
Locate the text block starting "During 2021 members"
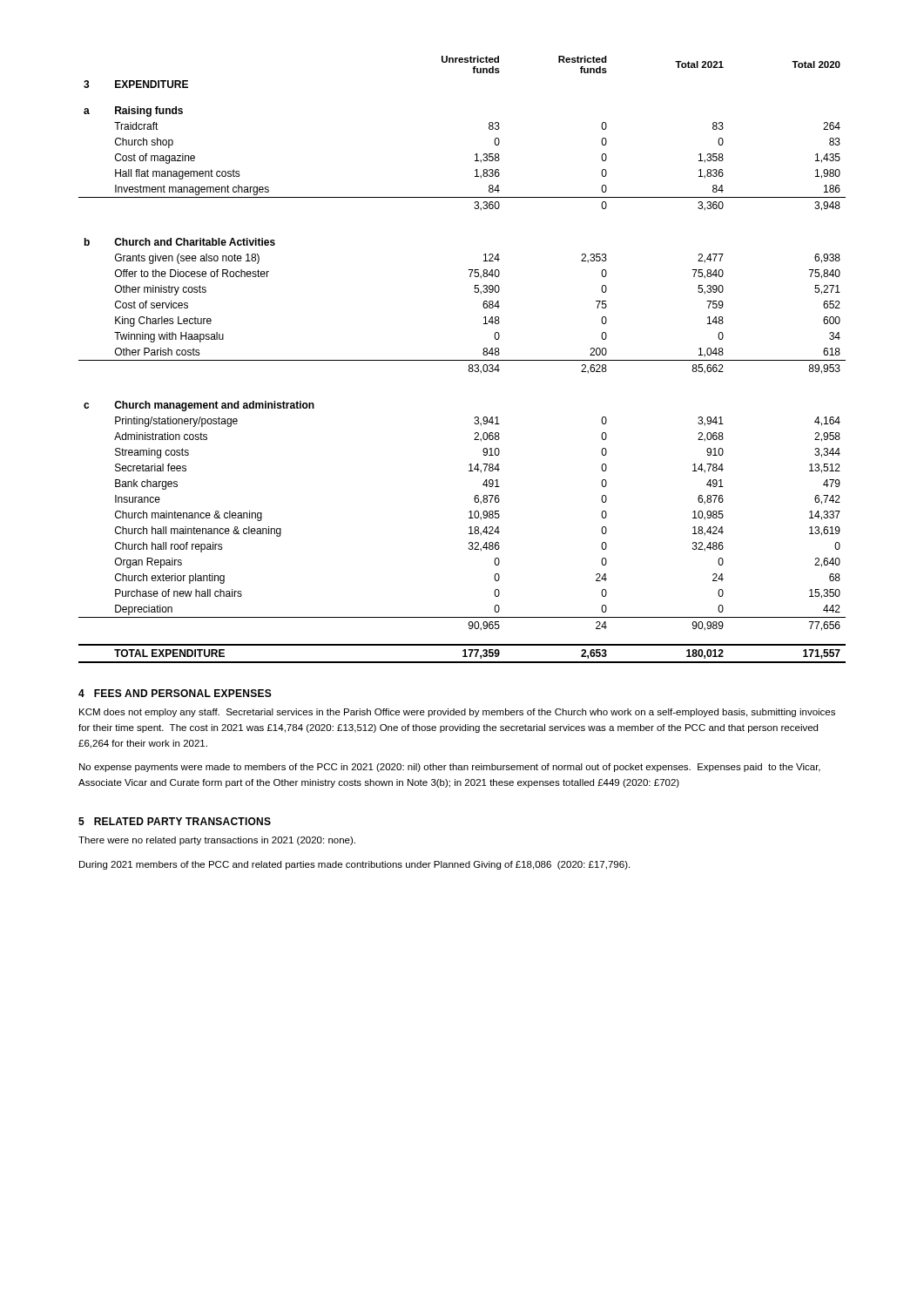point(354,864)
